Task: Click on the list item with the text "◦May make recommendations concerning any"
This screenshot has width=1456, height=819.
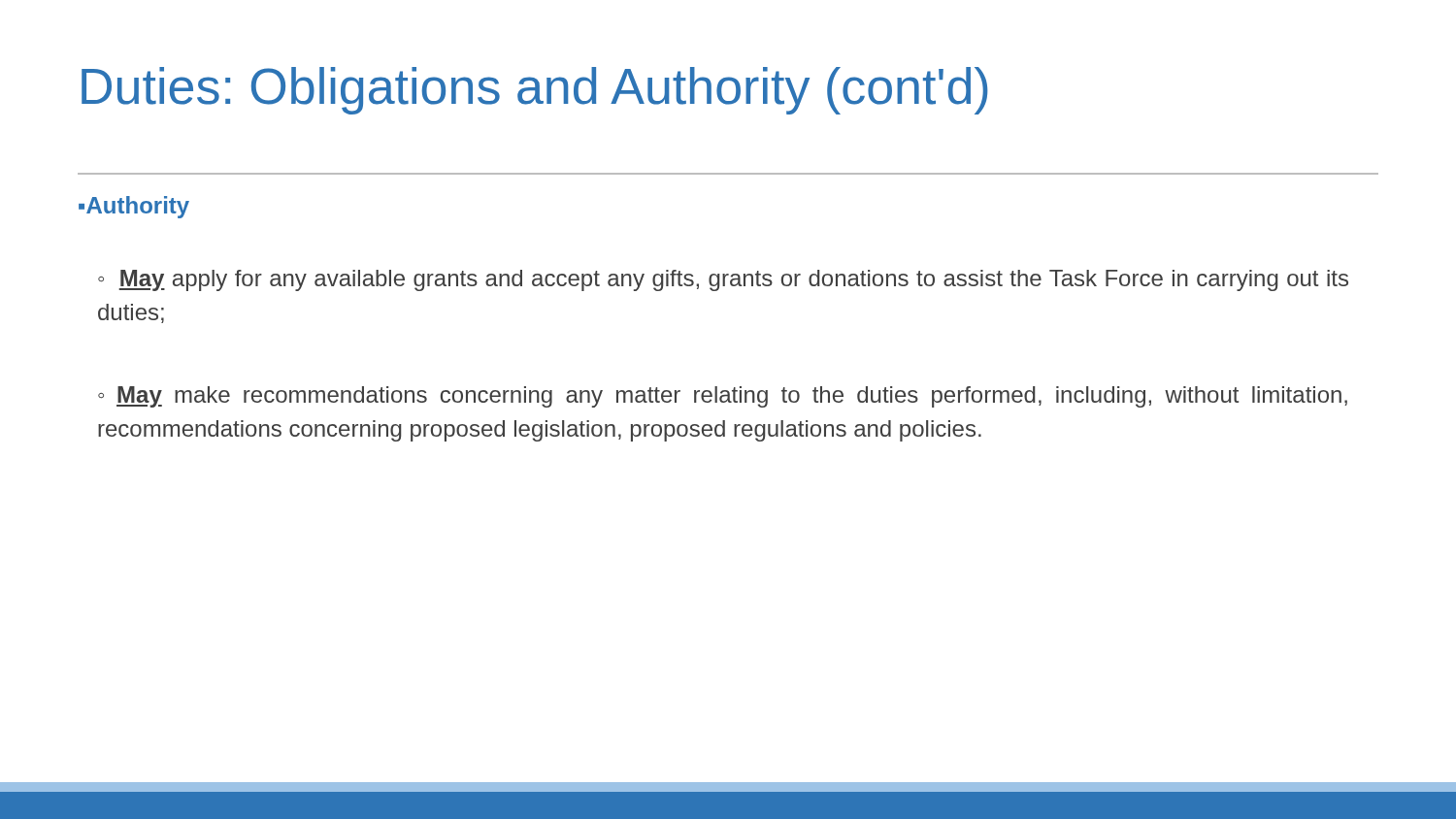Action: (x=723, y=412)
